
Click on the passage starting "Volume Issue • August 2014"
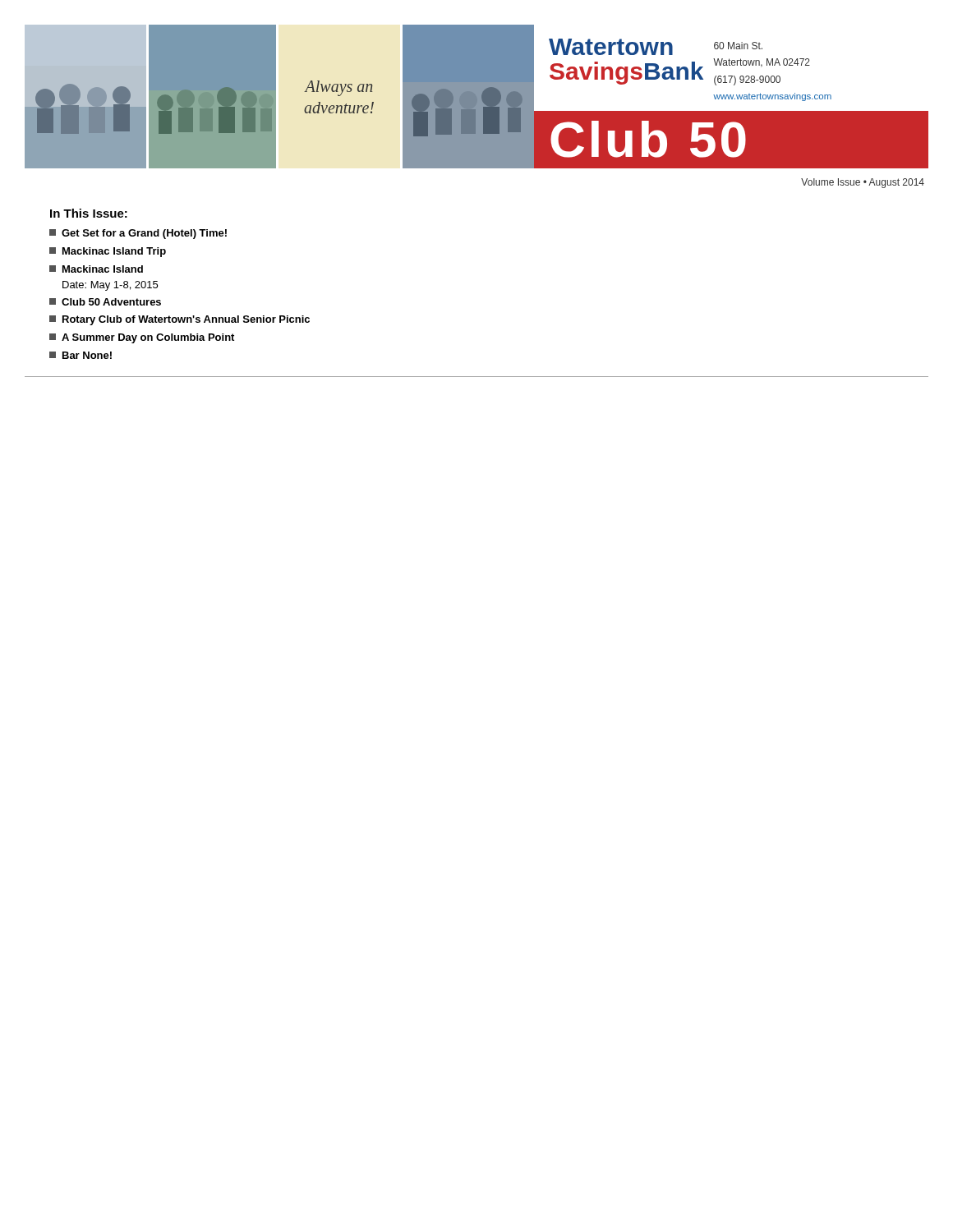tap(863, 182)
